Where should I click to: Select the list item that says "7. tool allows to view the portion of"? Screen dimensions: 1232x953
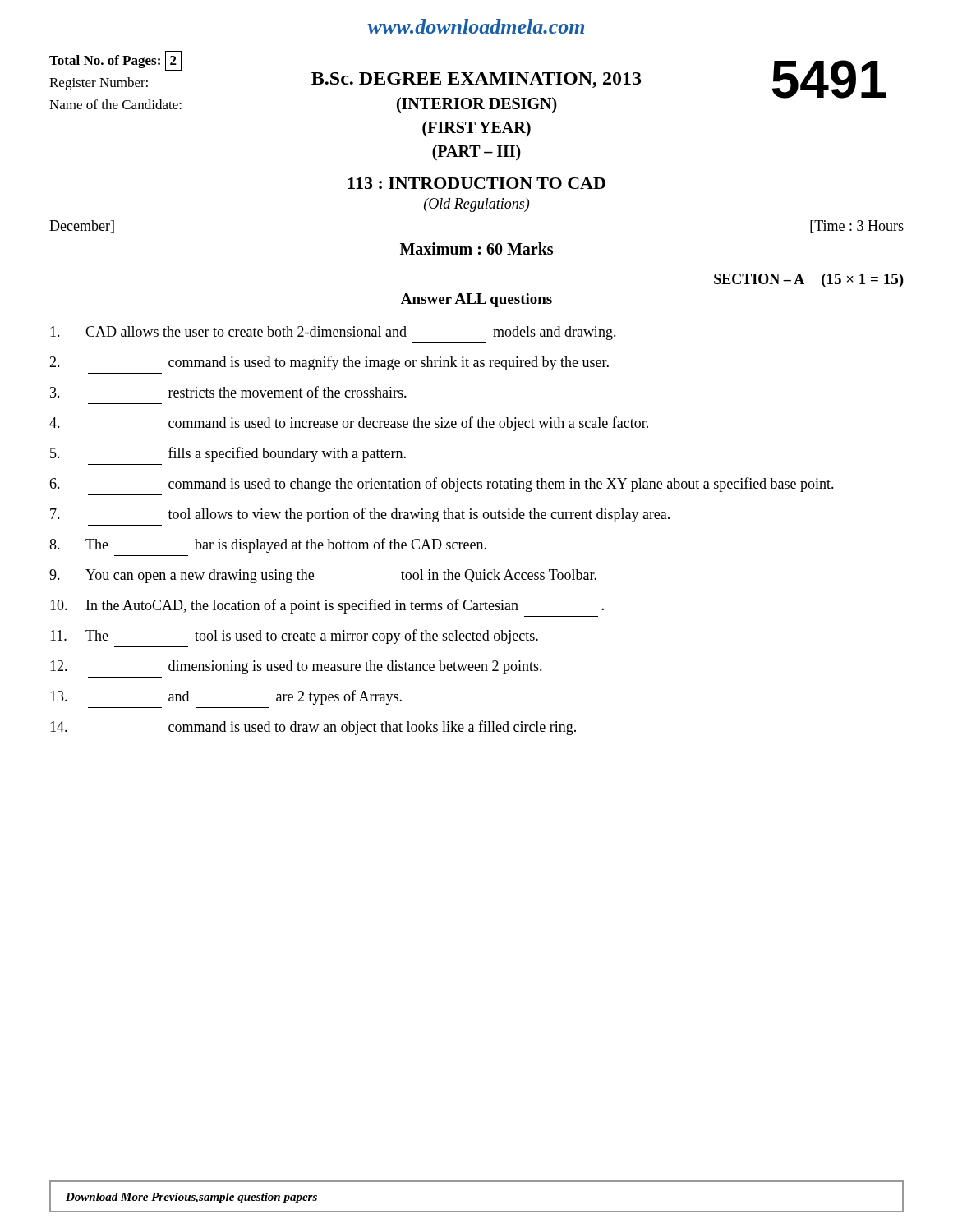(x=476, y=515)
